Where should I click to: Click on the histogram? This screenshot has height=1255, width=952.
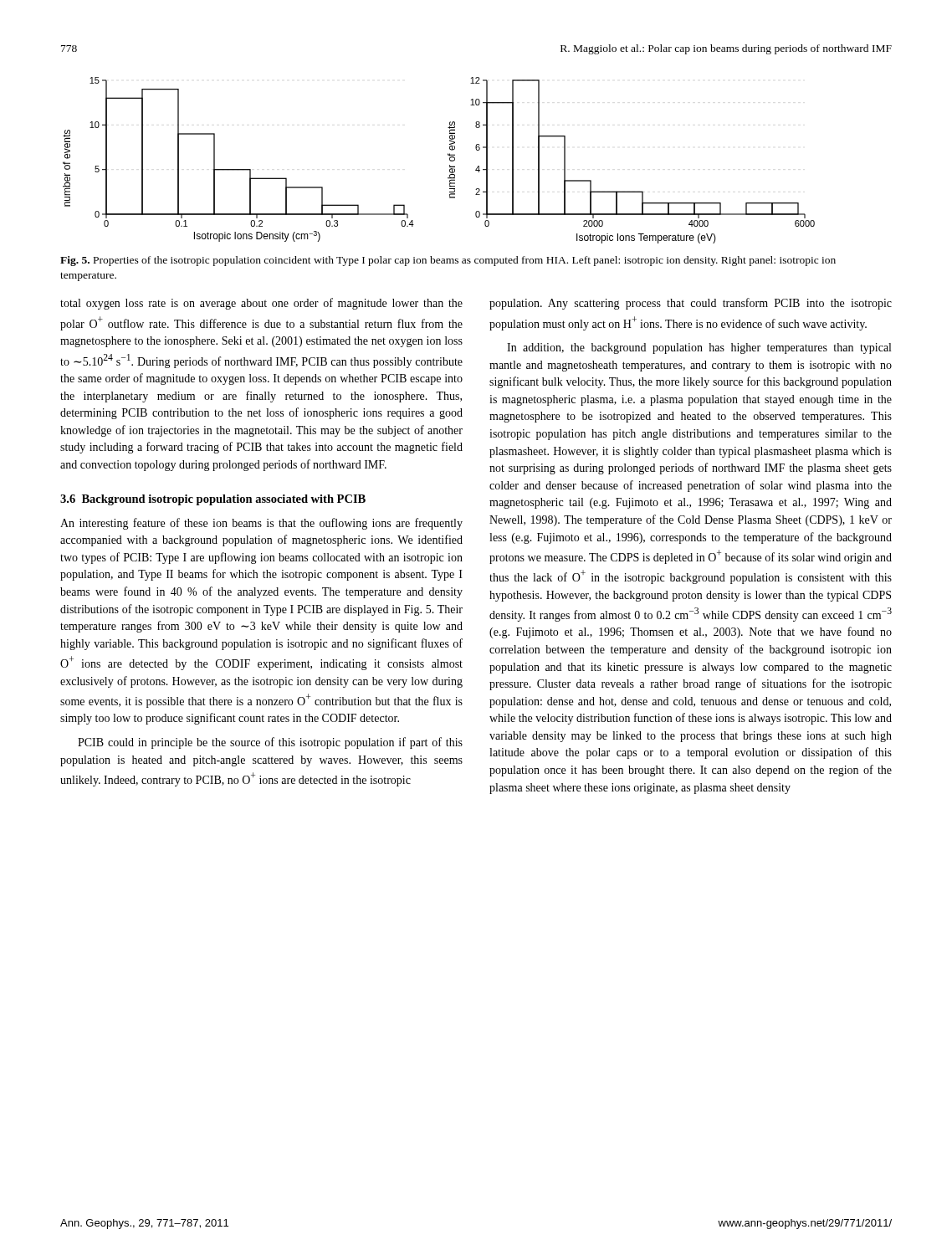pos(476,159)
